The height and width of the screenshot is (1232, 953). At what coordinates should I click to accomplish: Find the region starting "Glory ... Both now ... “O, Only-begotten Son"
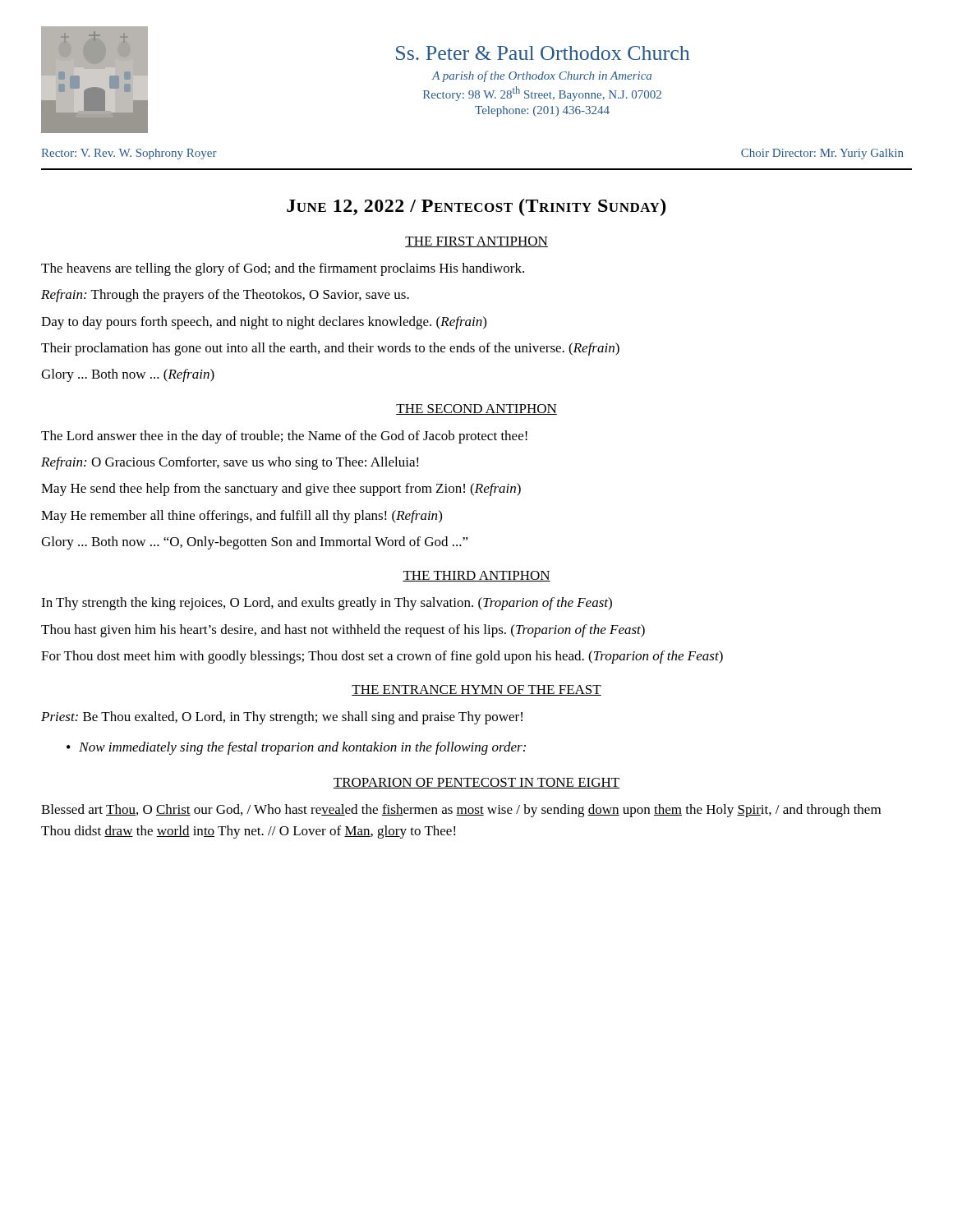coord(255,542)
